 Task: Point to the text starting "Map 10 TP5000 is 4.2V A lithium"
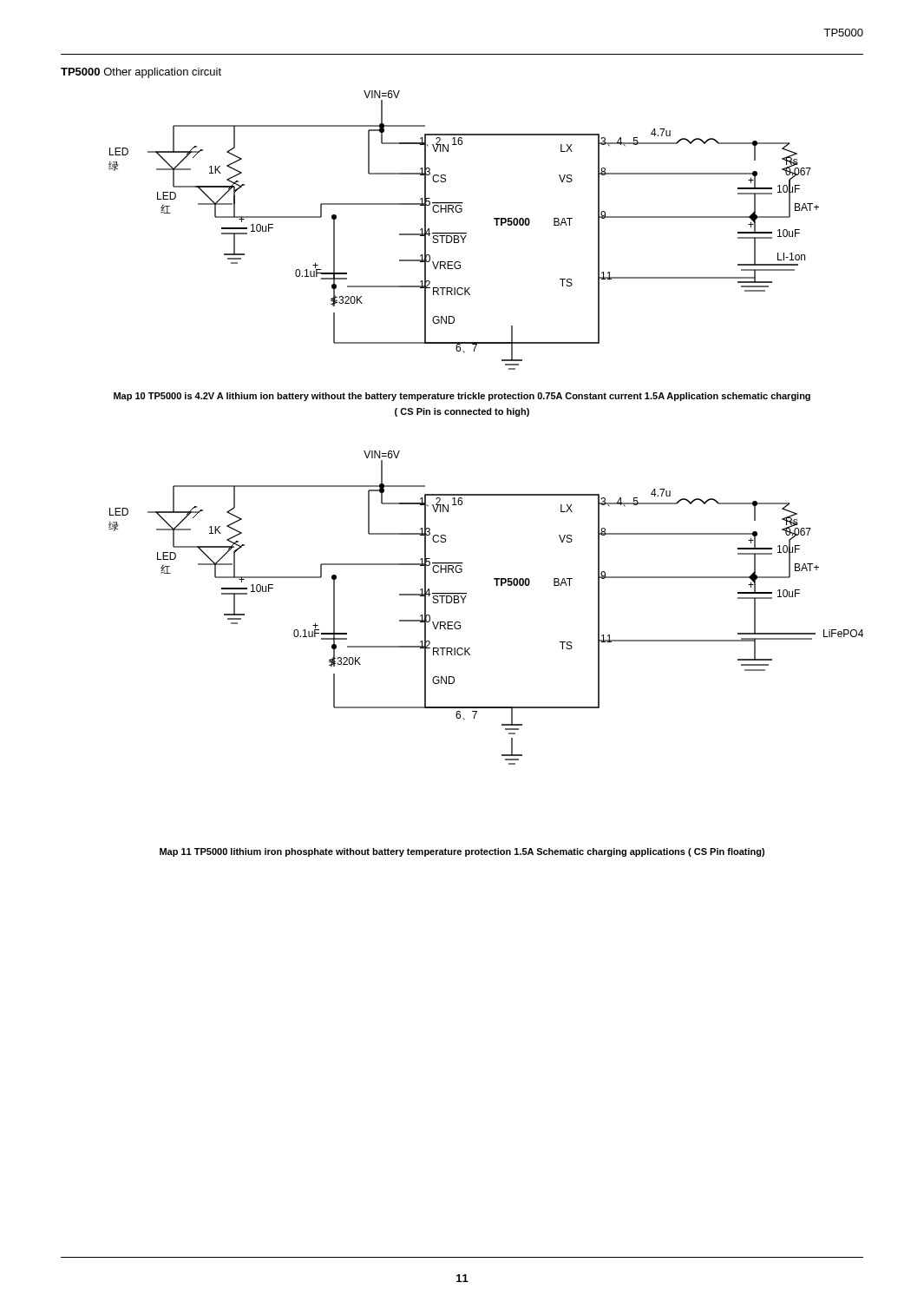[462, 396]
